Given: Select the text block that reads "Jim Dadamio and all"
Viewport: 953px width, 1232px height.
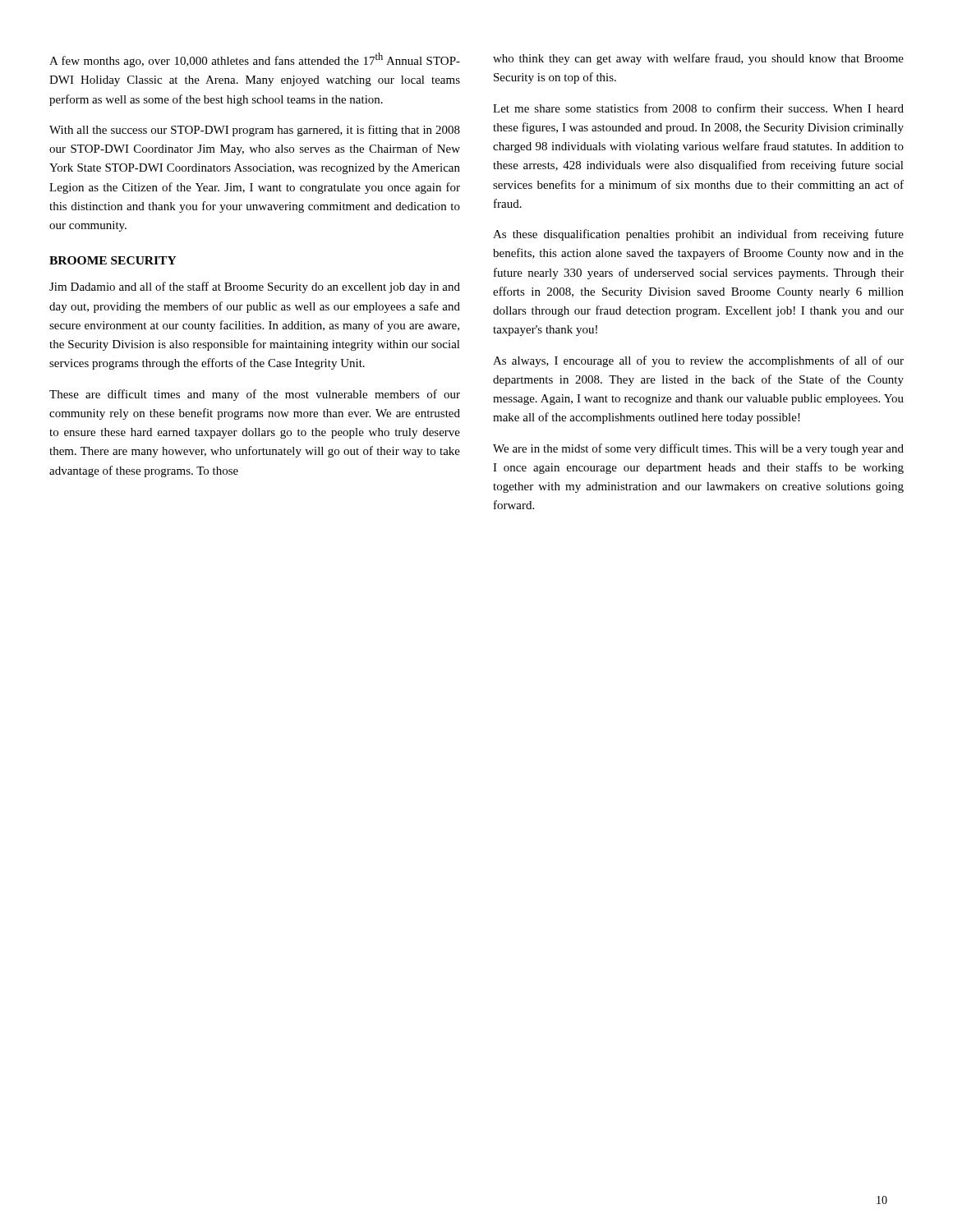Looking at the screenshot, I should tap(255, 325).
